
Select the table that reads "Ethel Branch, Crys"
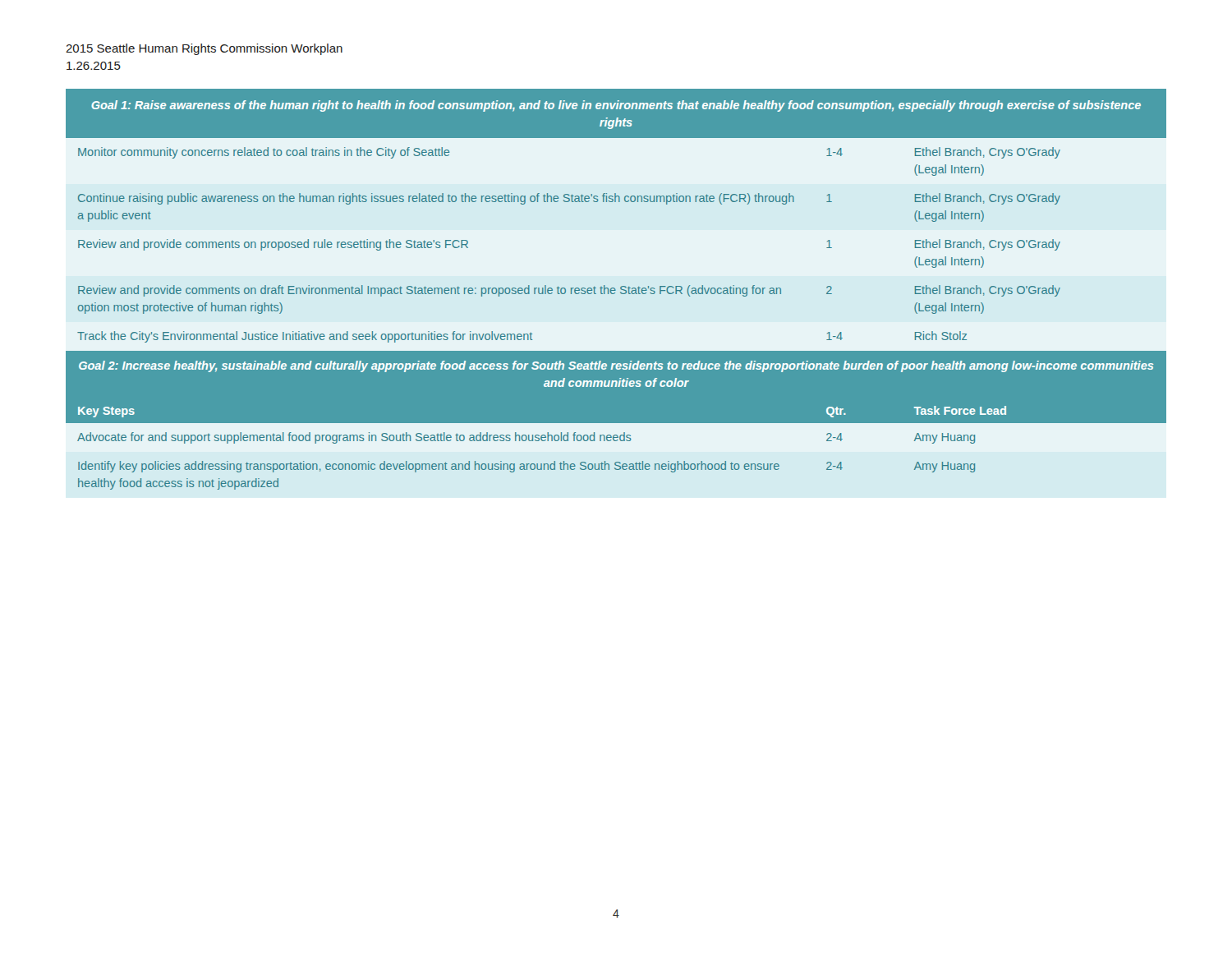[616, 293]
